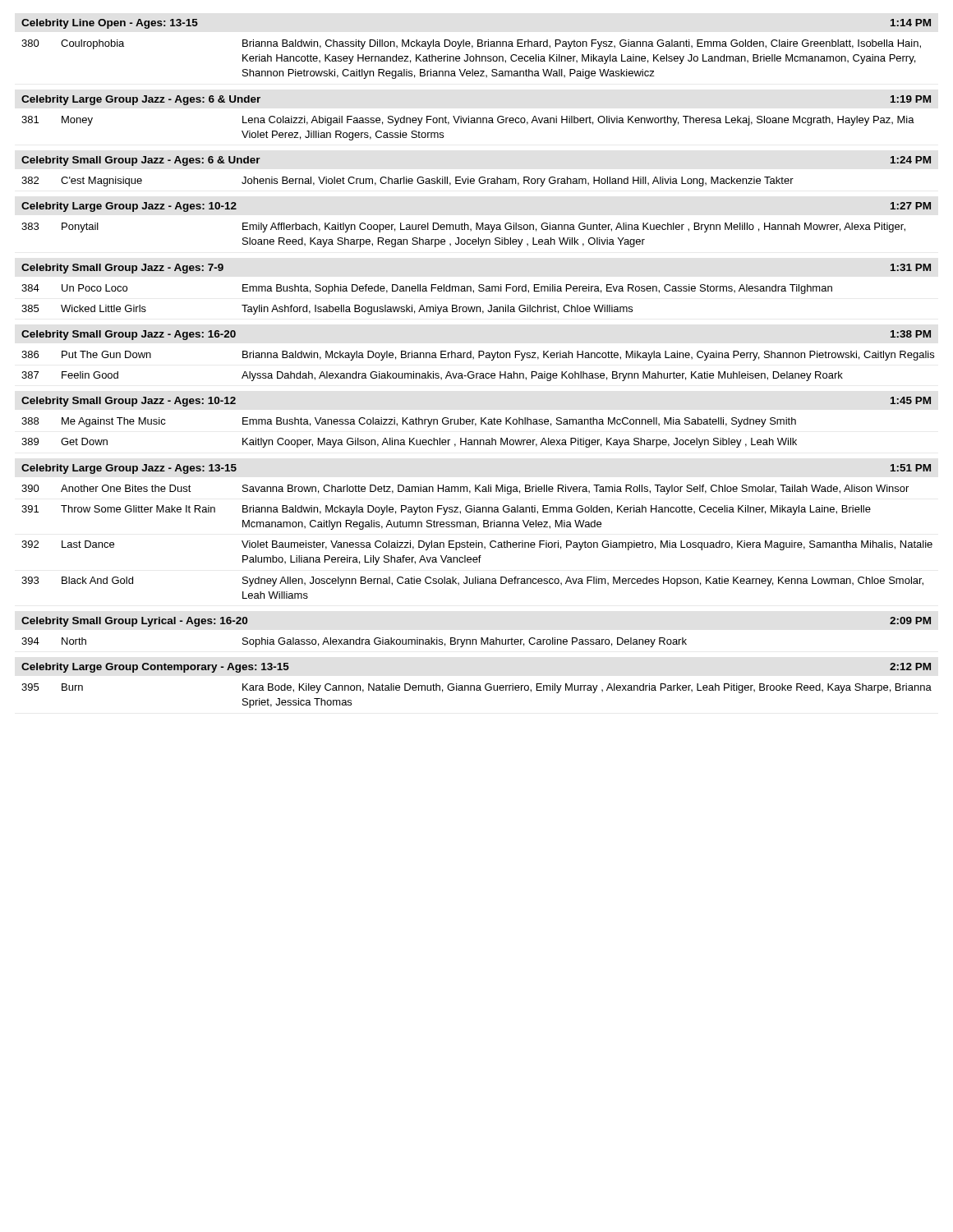Navigate to the block starting "389 Get Down Kaitlyn Cooper, Maya Gilson,"
The width and height of the screenshot is (953, 1232).
click(x=476, y=442)
